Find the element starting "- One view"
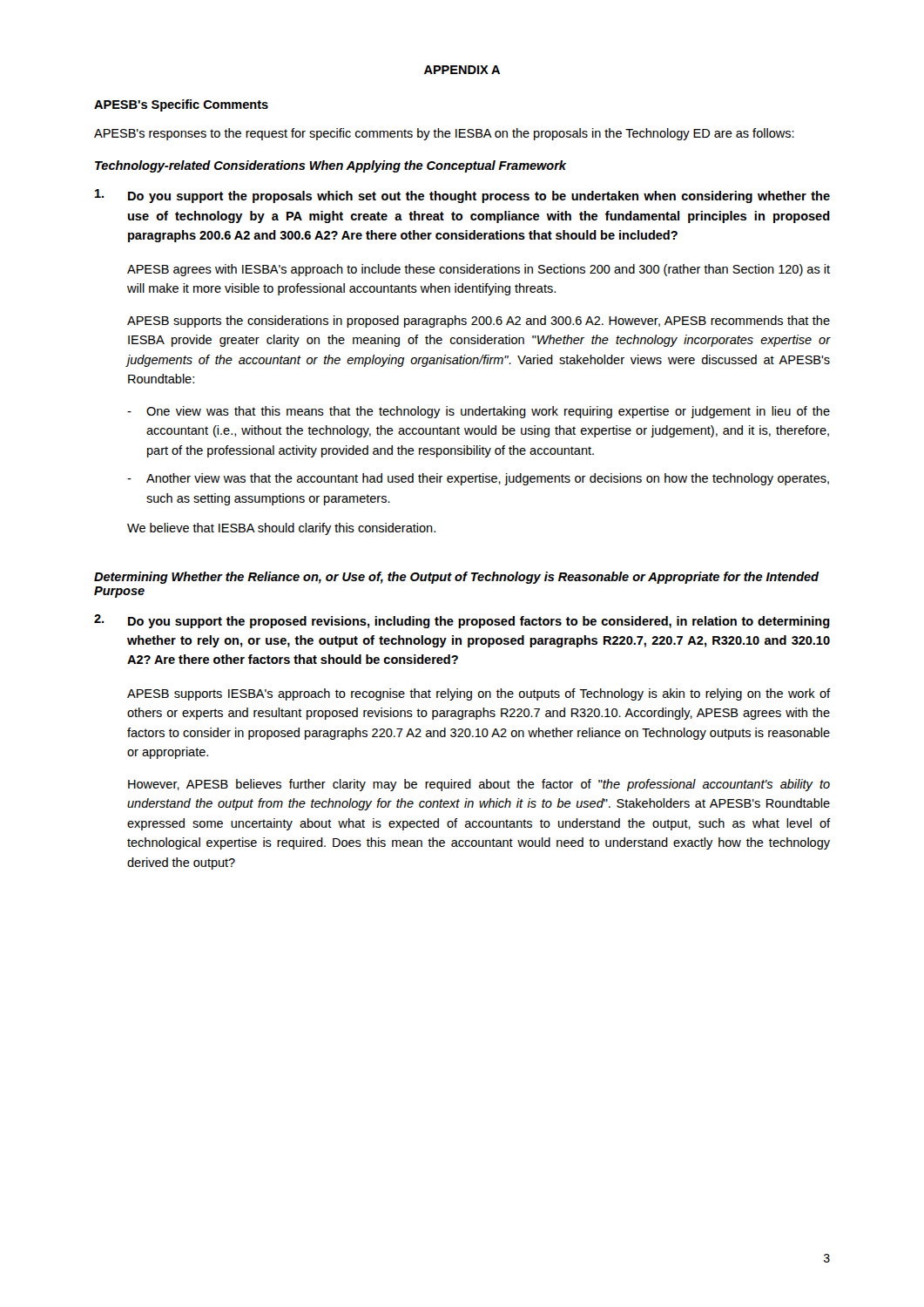 479,431
